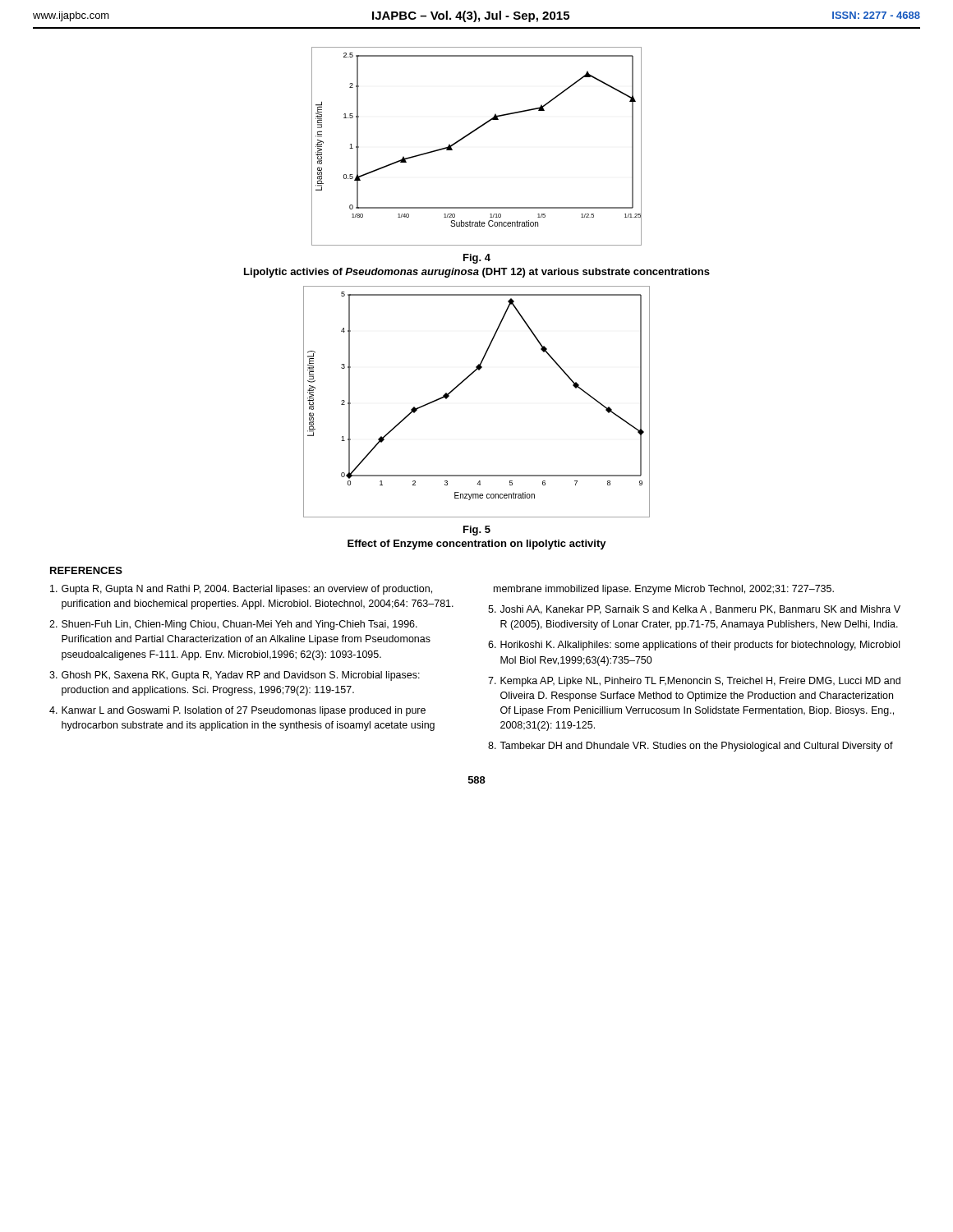The height and width of the screenshot is (1232, 953).
Task: Click on the block starting "2. Shuen-Fuh Lin, Chien-Ming Chiou, Chuan-Mei"
Action: (257, 639)
